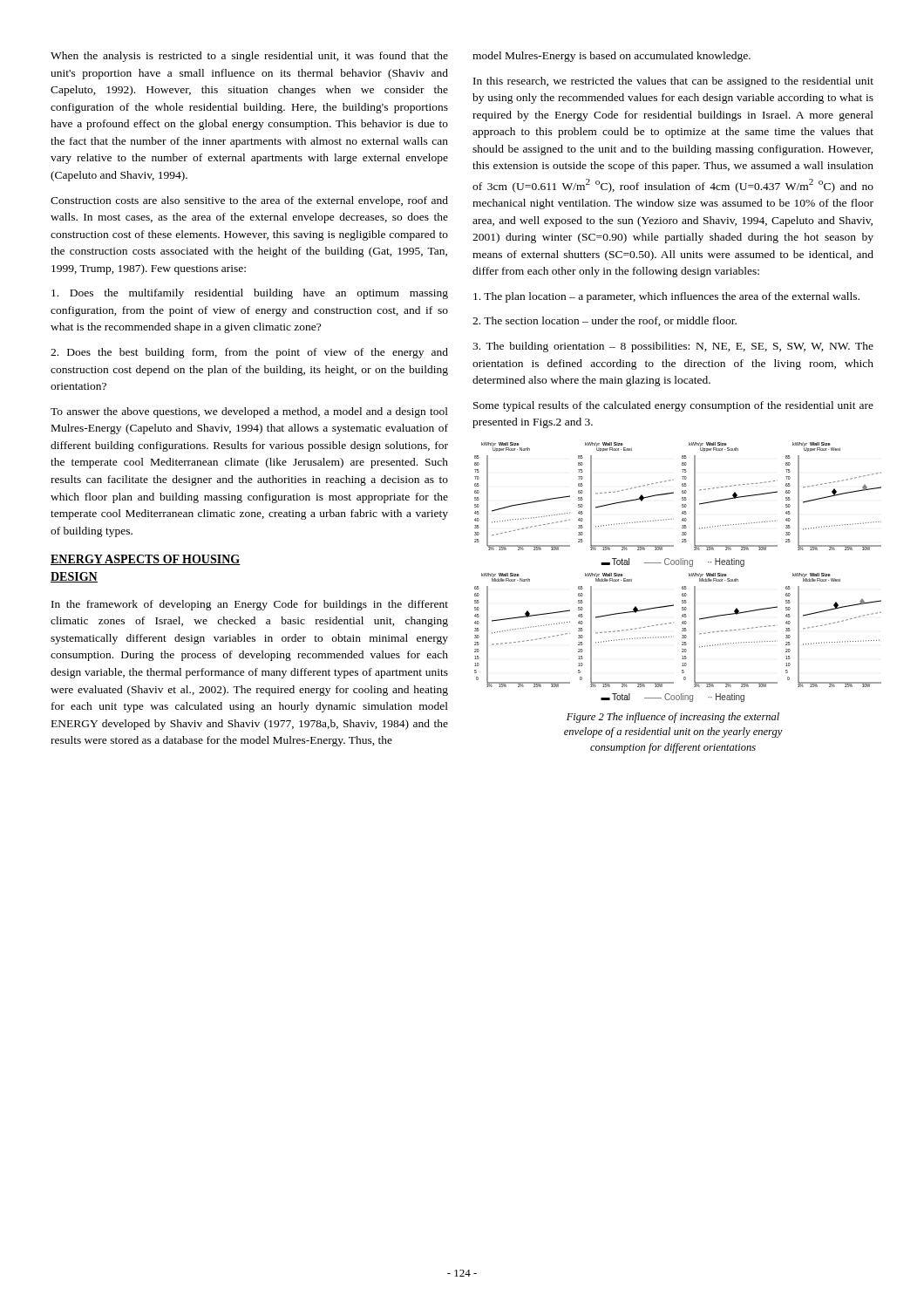Find the element starting "2. Does the best building"
The image size is (924, 1308).
click(249, 369)
